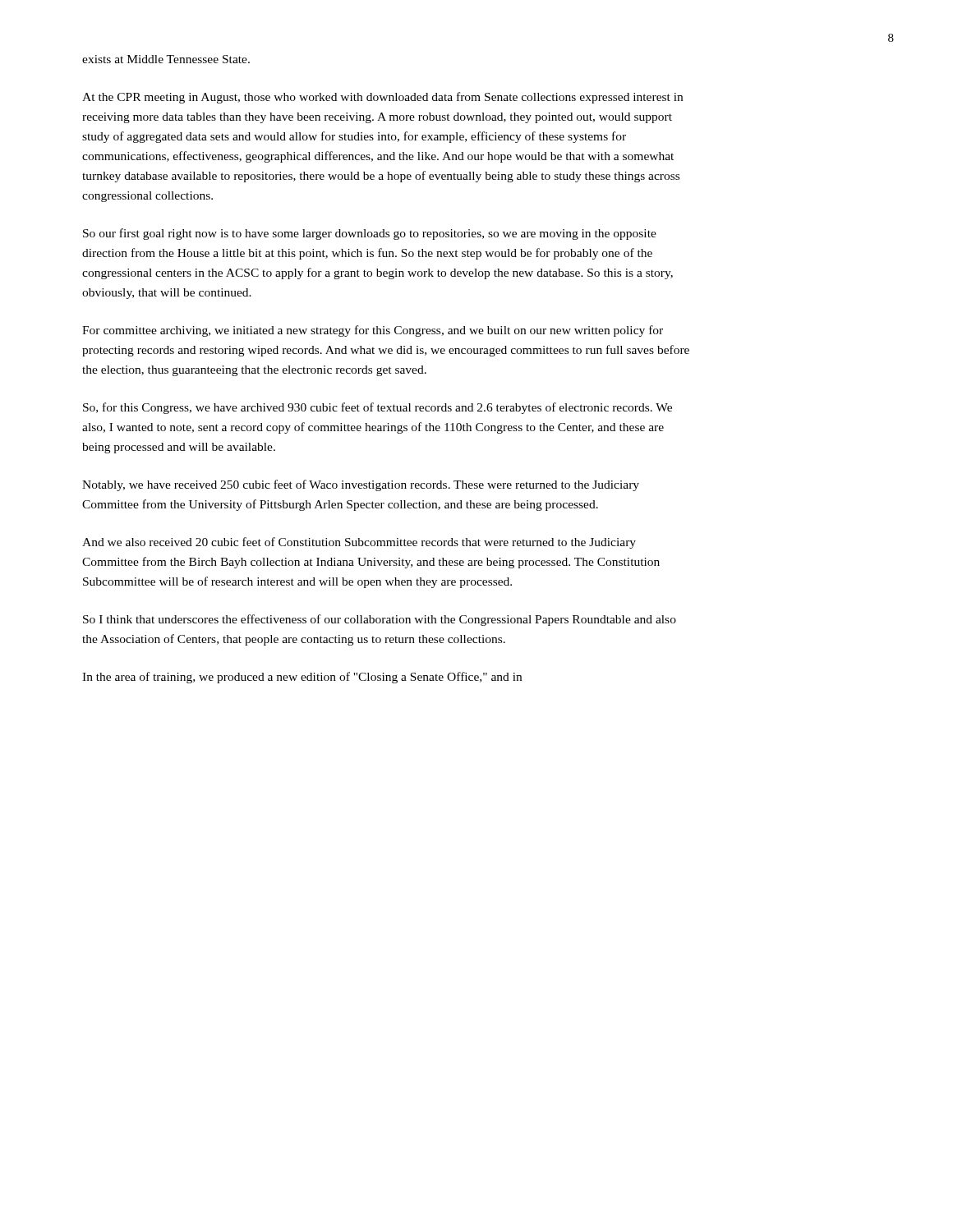
Task: Click on the passage starting "So I think"
Action: pos(379,629)
